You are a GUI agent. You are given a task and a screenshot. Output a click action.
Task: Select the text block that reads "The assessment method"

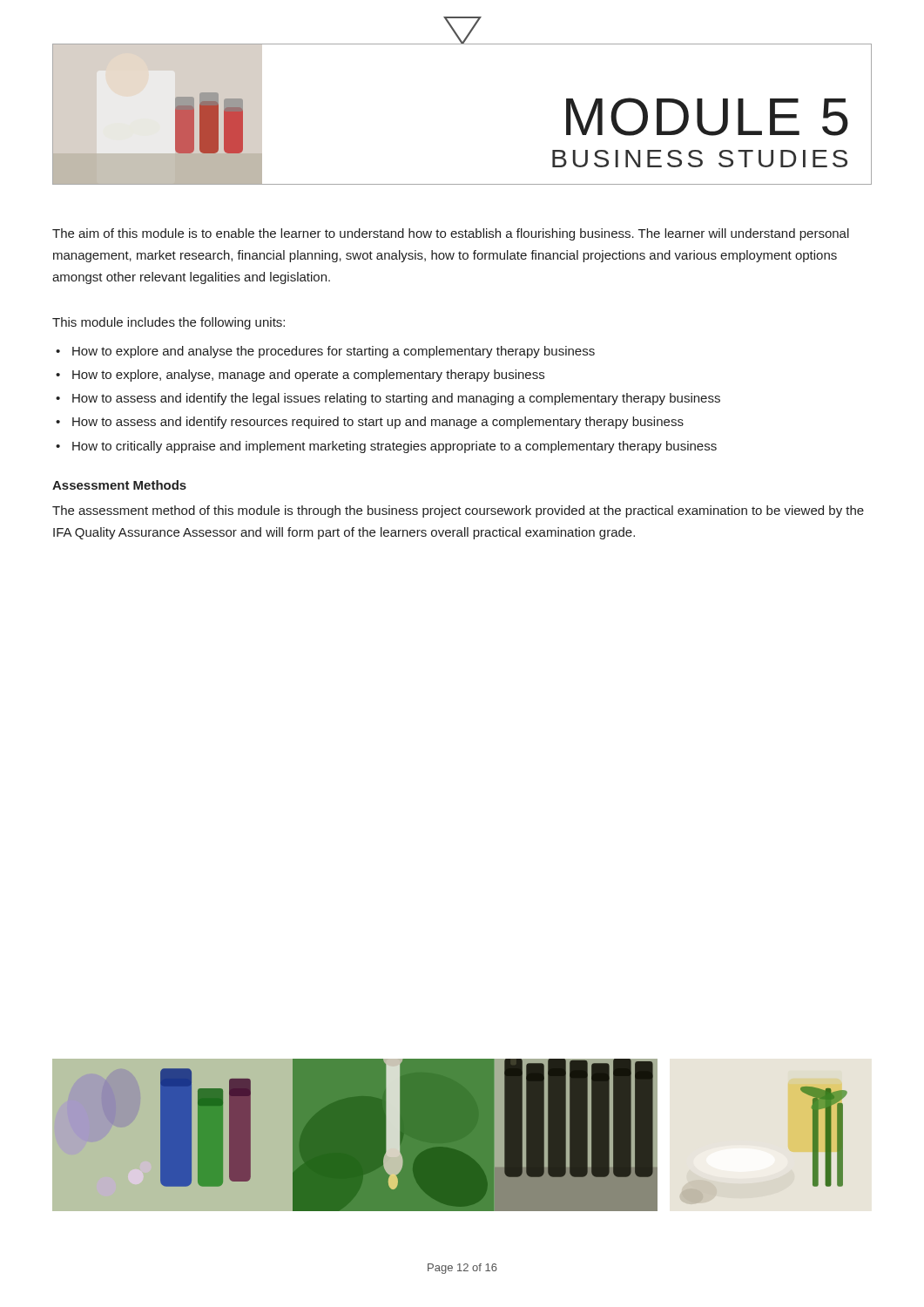point(458,521)
